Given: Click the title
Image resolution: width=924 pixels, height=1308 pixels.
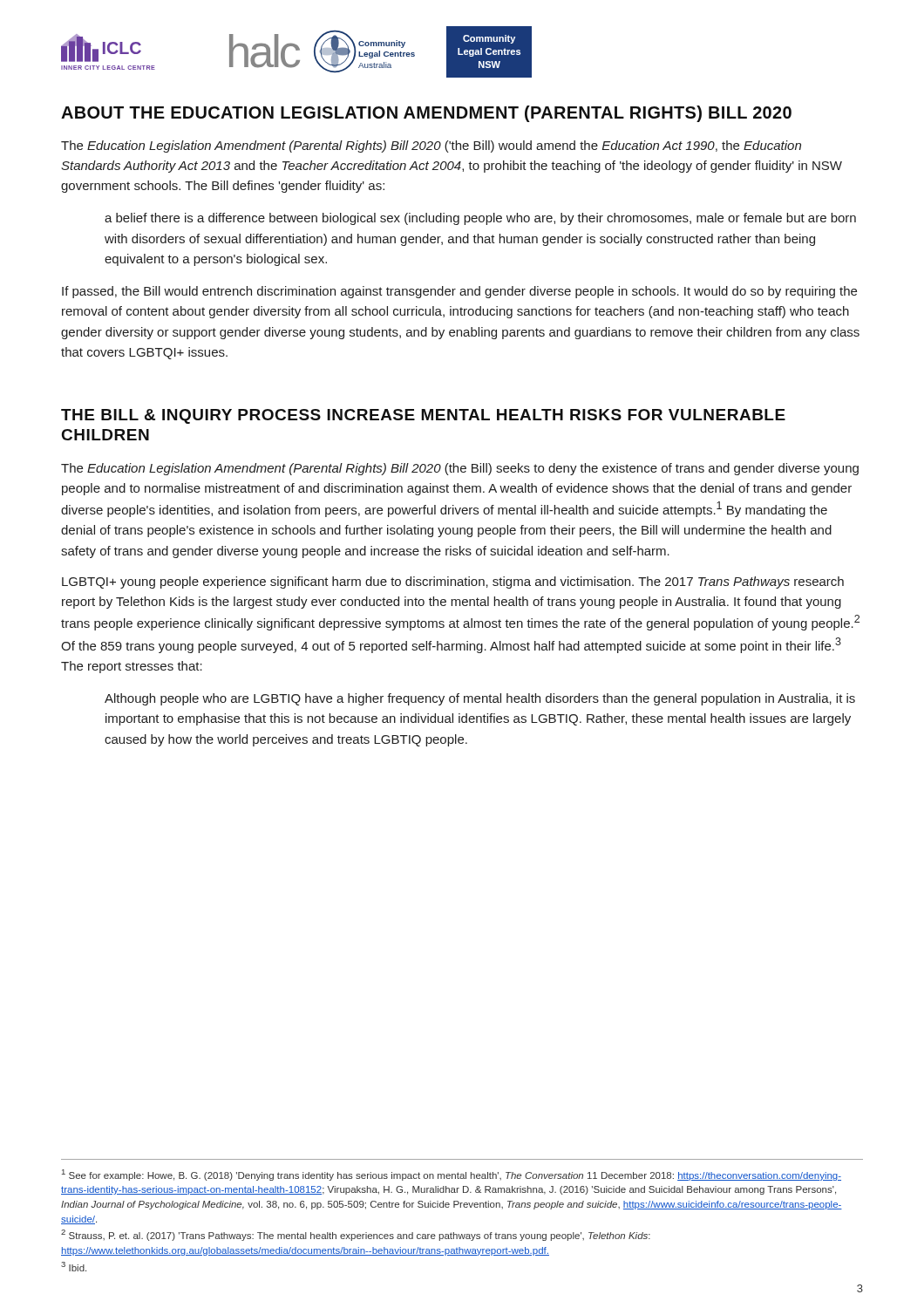Looking at the screenshot, I should [x=427, y=112].
